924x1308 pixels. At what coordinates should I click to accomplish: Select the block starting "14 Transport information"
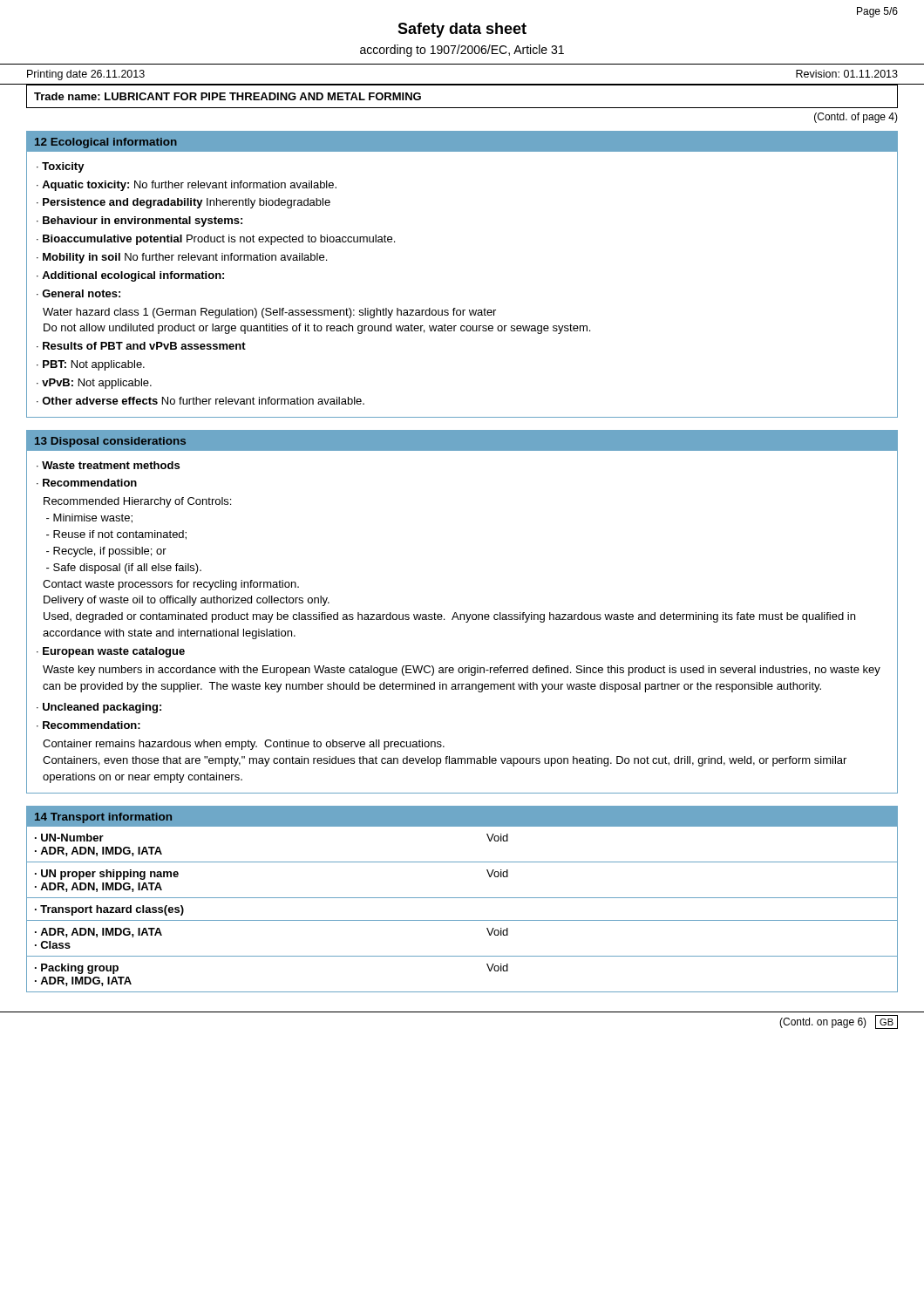[103, 816]
